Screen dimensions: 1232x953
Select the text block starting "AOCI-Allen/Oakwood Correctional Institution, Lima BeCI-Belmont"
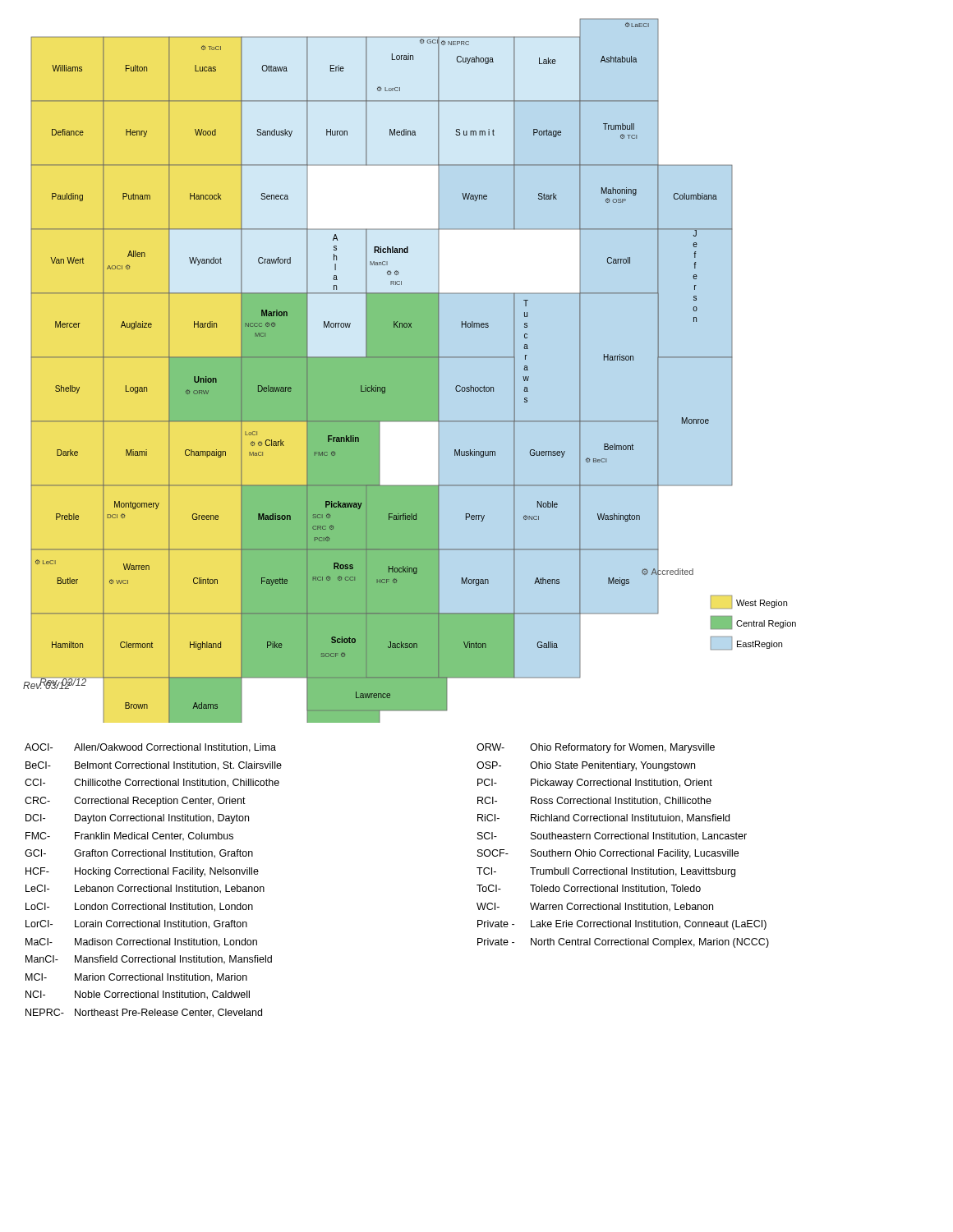point(230,880)
